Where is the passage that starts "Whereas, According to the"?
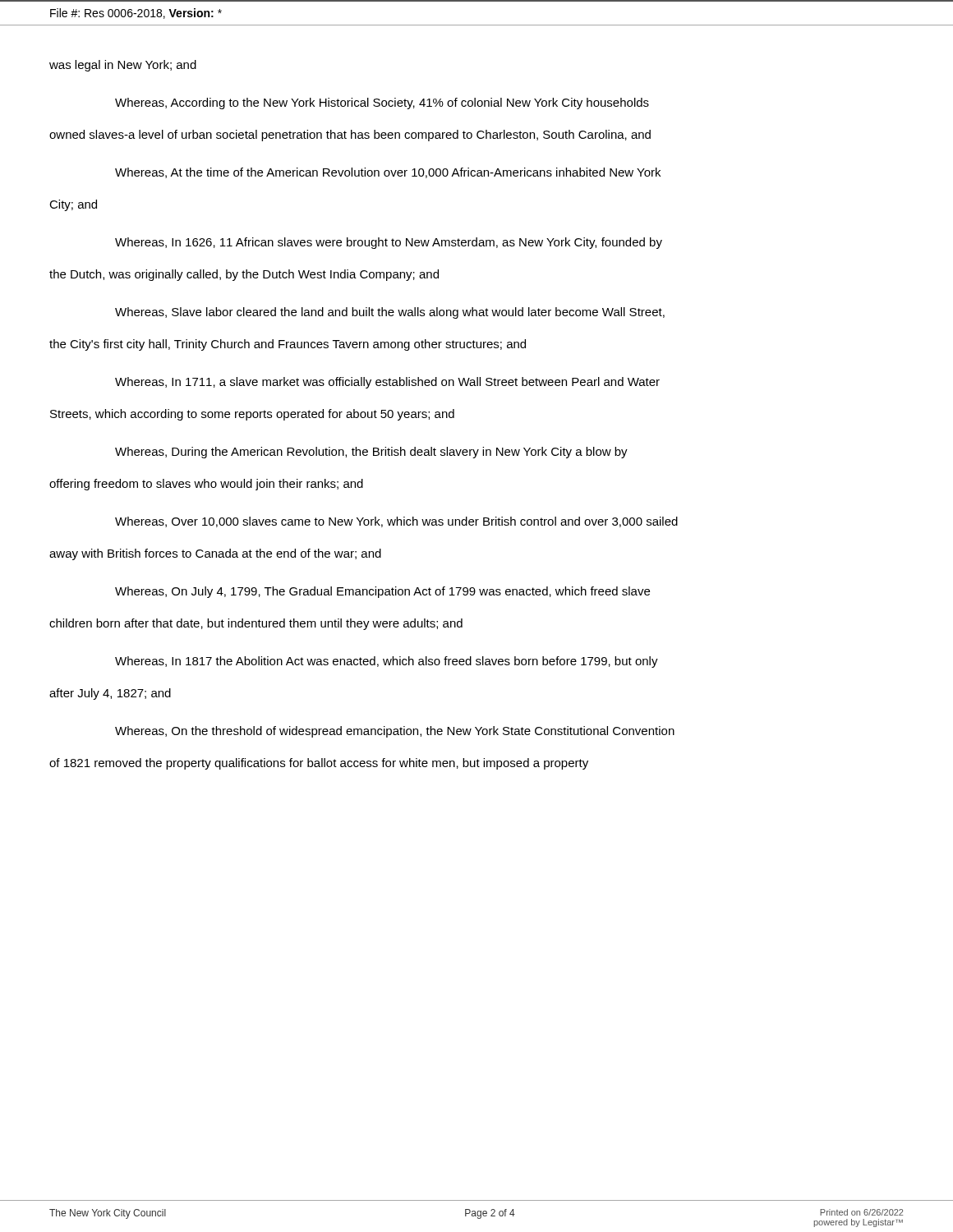 click(x=476, y=119)
